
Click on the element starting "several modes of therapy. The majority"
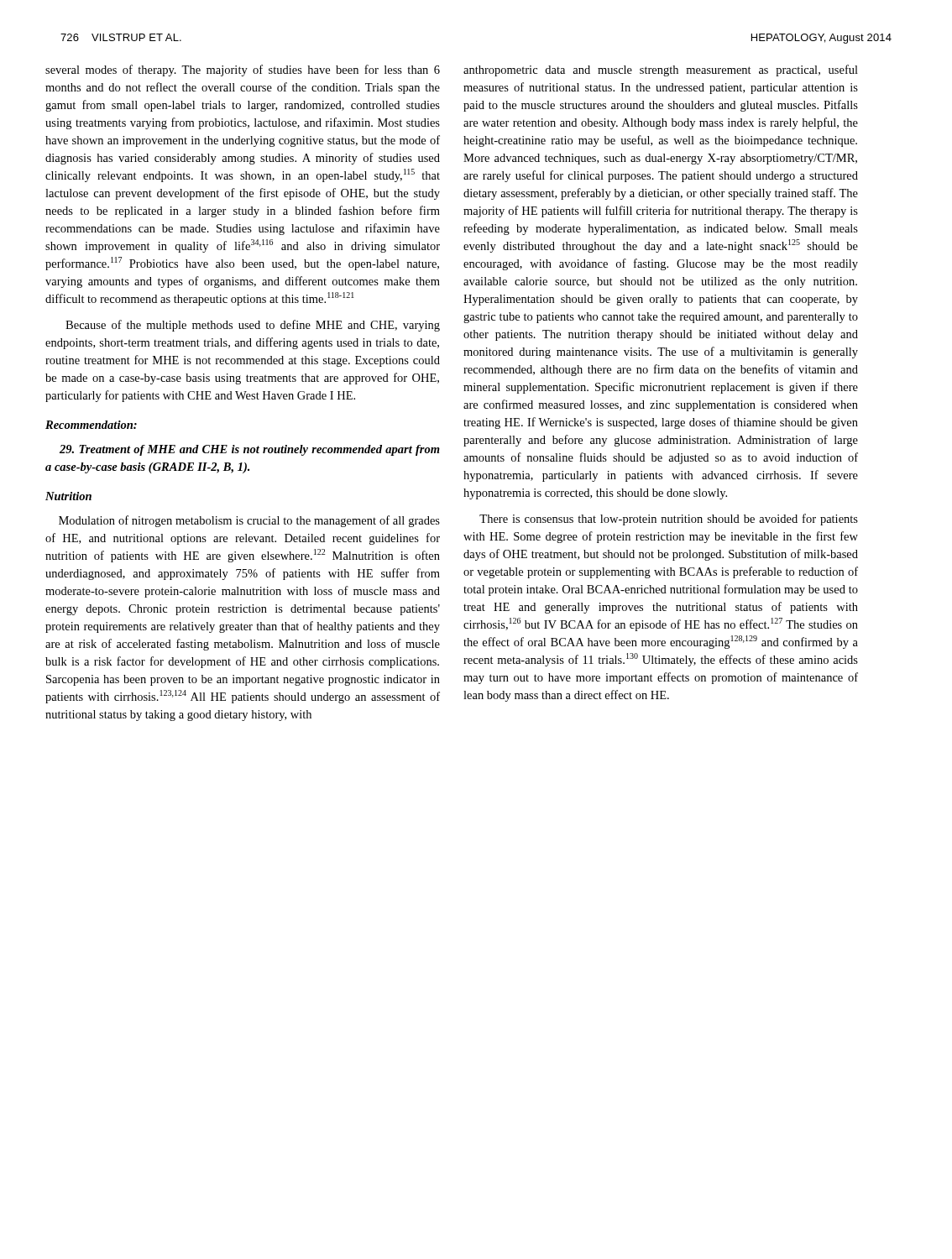(243, 185)
